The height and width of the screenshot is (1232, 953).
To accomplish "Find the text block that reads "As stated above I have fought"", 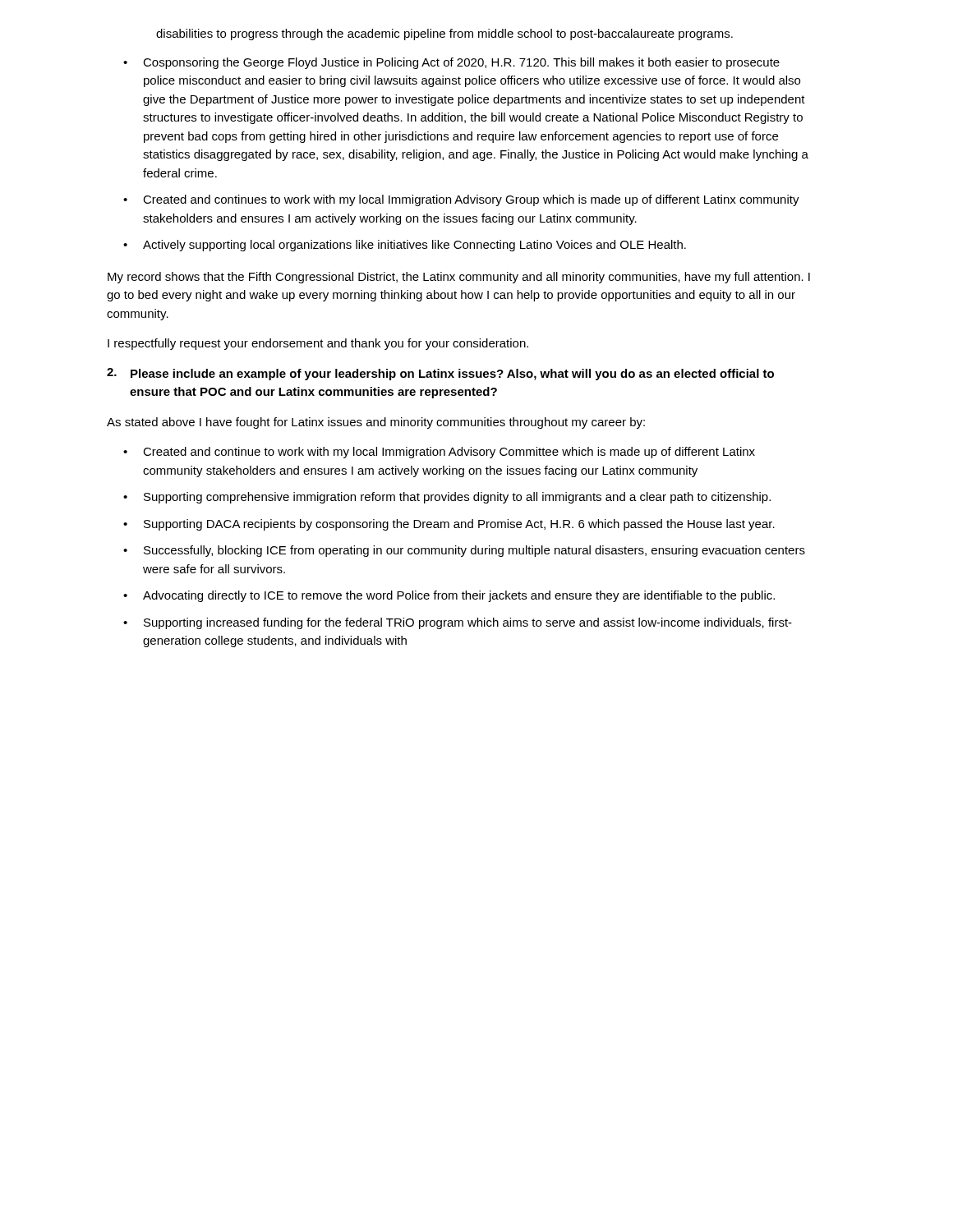I will point(376,421).
